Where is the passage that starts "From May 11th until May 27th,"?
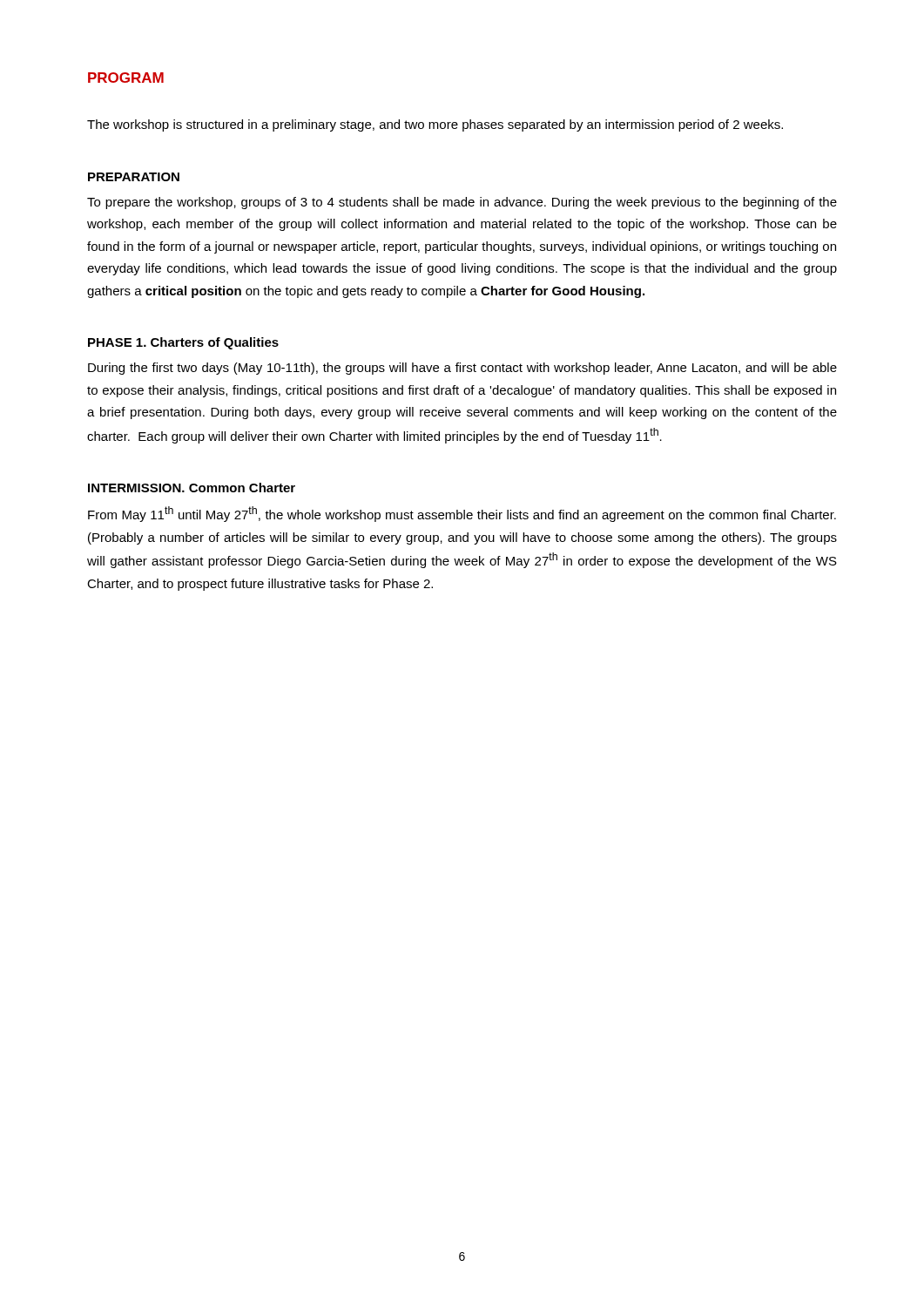The image size is (924, 1307). click(x=462, y=547)
